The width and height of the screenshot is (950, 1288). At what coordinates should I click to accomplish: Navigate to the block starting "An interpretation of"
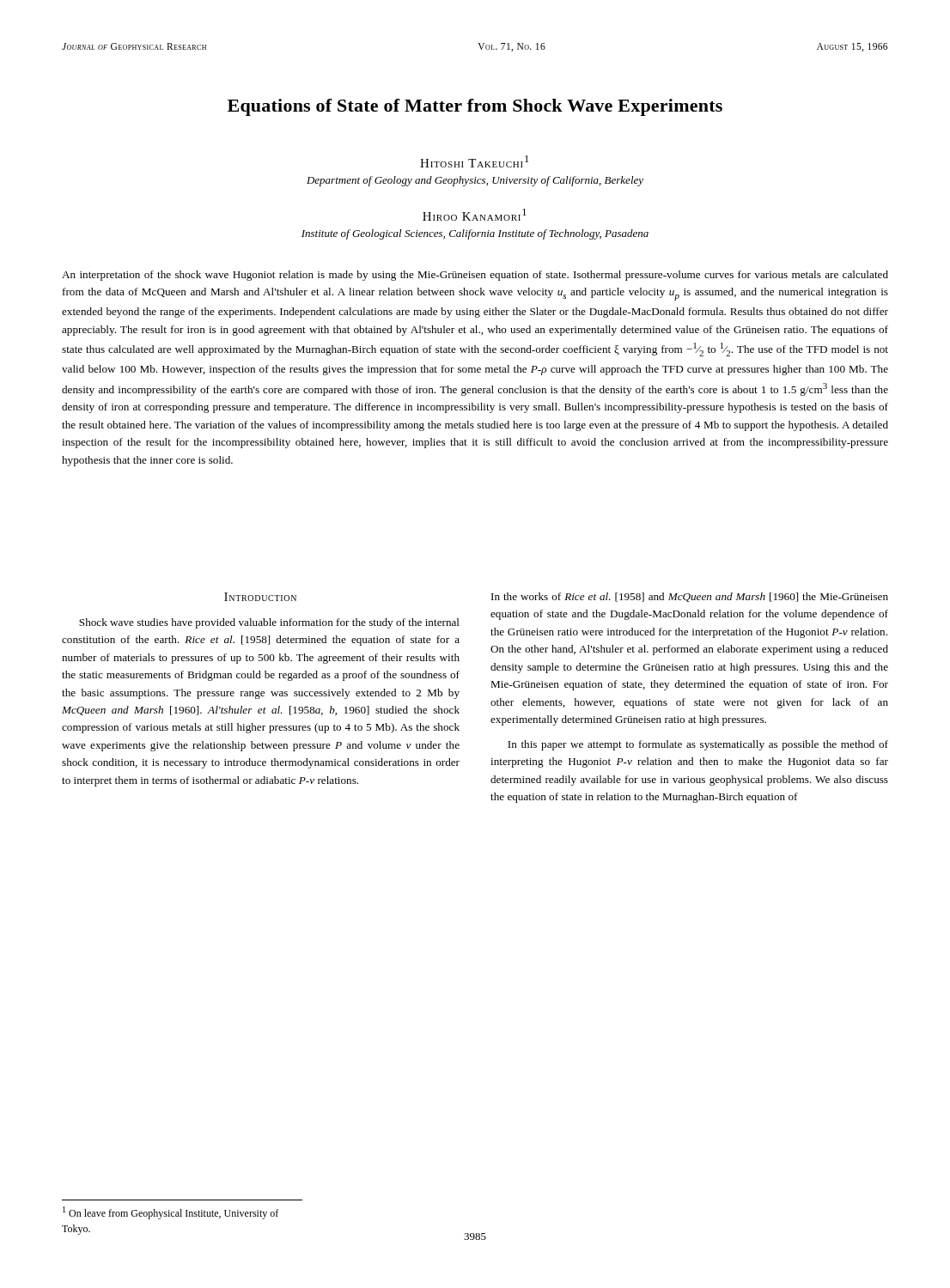tap(475, 368)
